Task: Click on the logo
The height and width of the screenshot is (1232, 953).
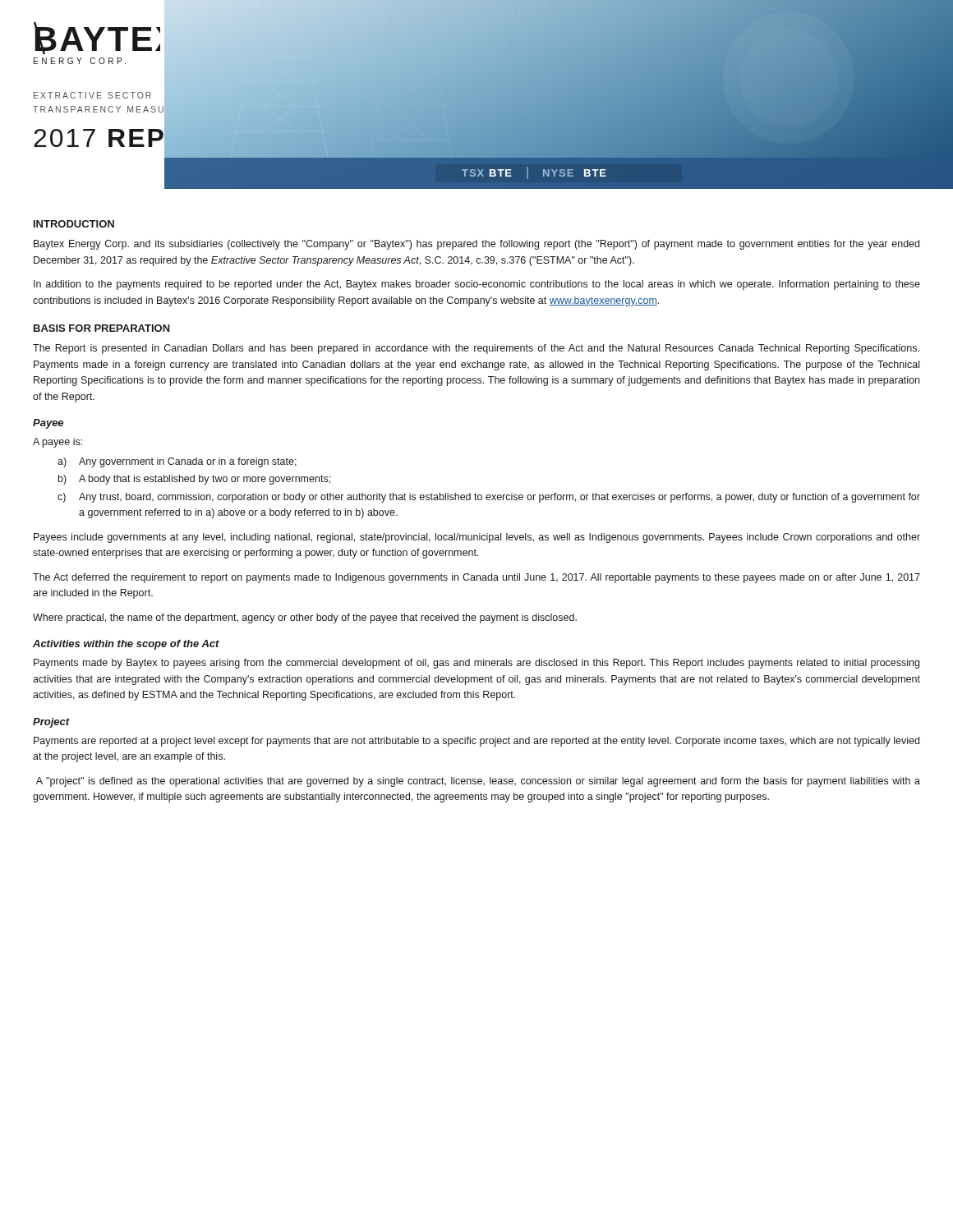Action: pyautogui.click(x=99, y=42)
